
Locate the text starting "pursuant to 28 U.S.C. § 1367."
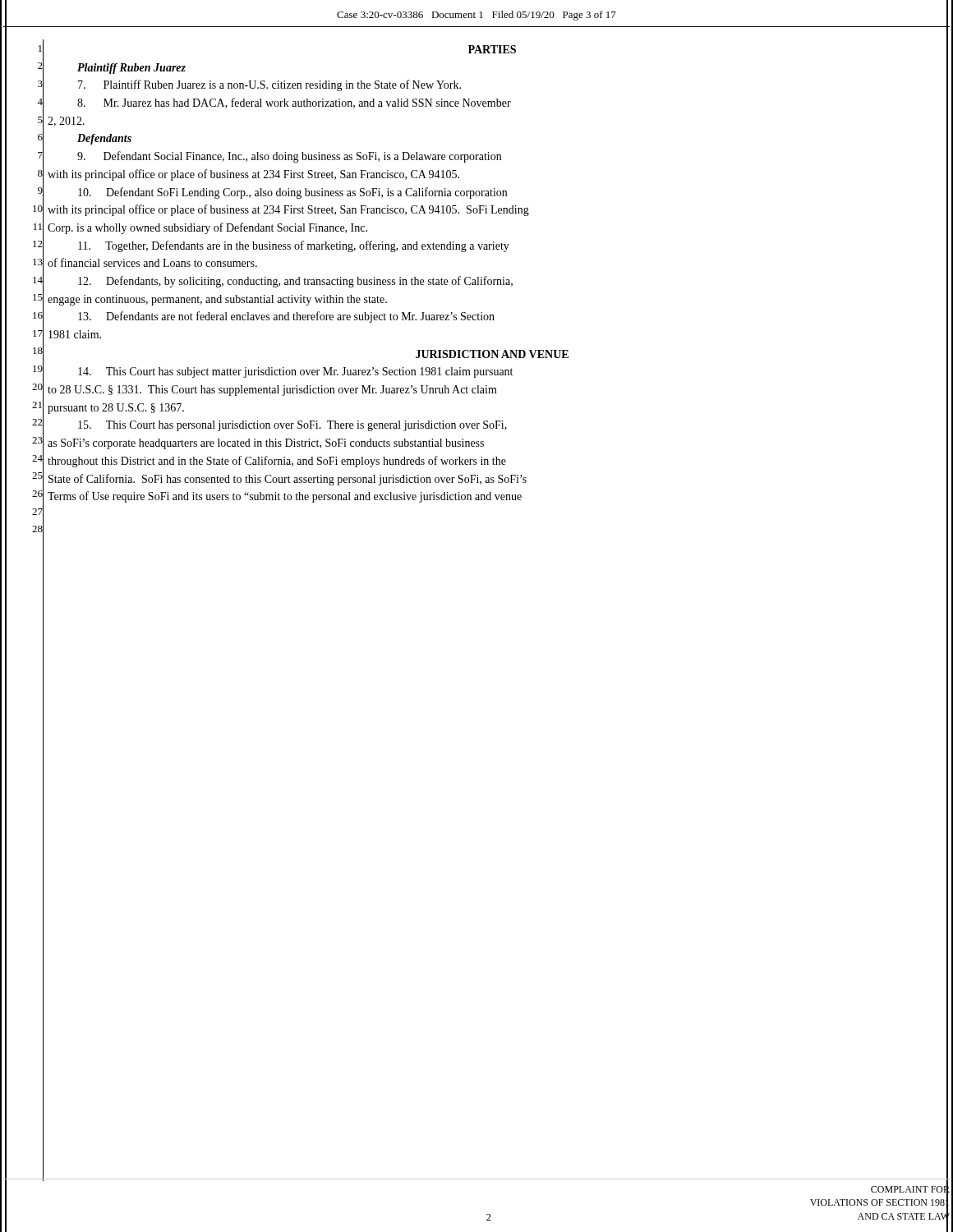click(x=116, y=408)
